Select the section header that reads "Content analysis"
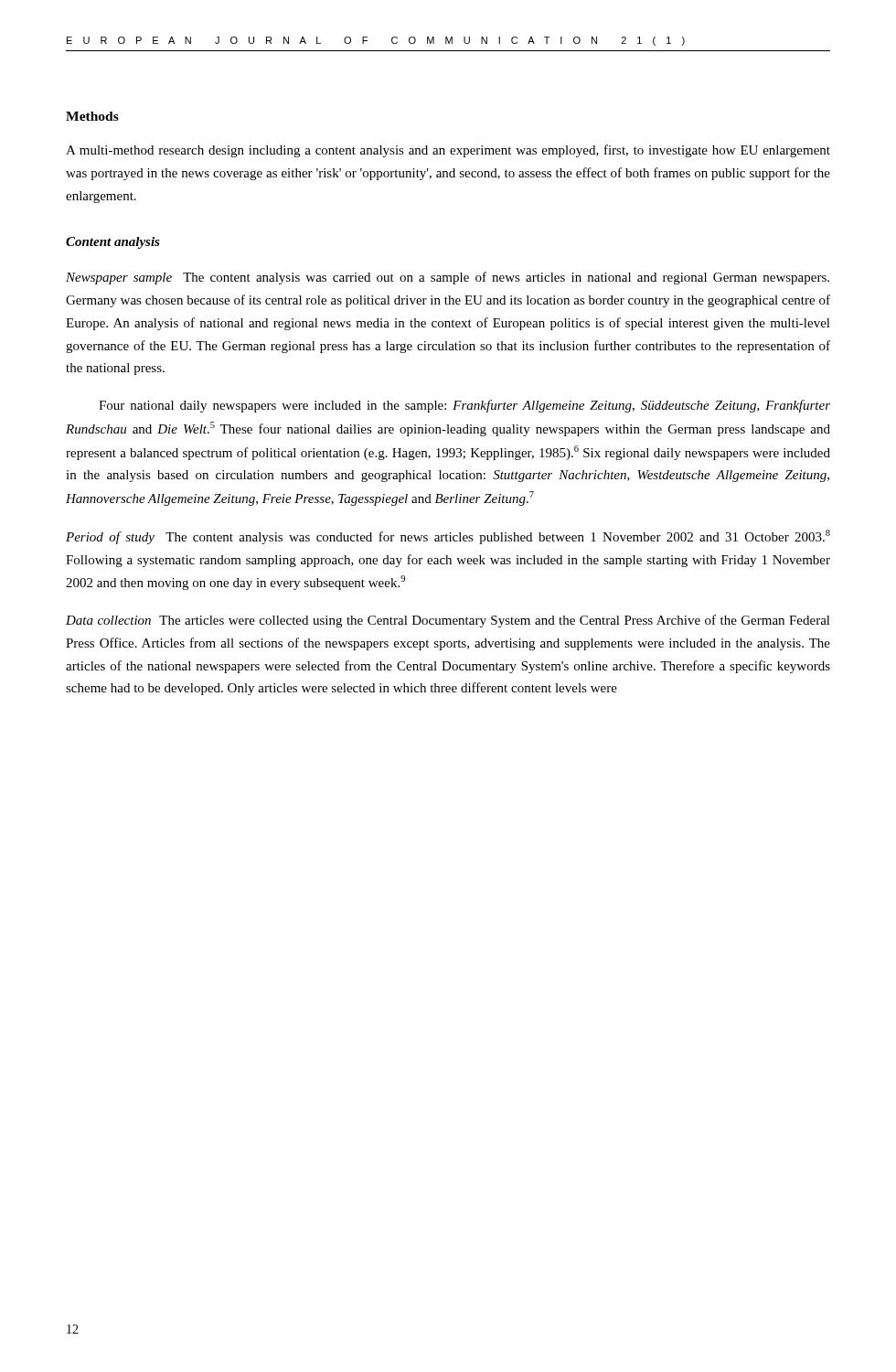 (x=113, y=242)
